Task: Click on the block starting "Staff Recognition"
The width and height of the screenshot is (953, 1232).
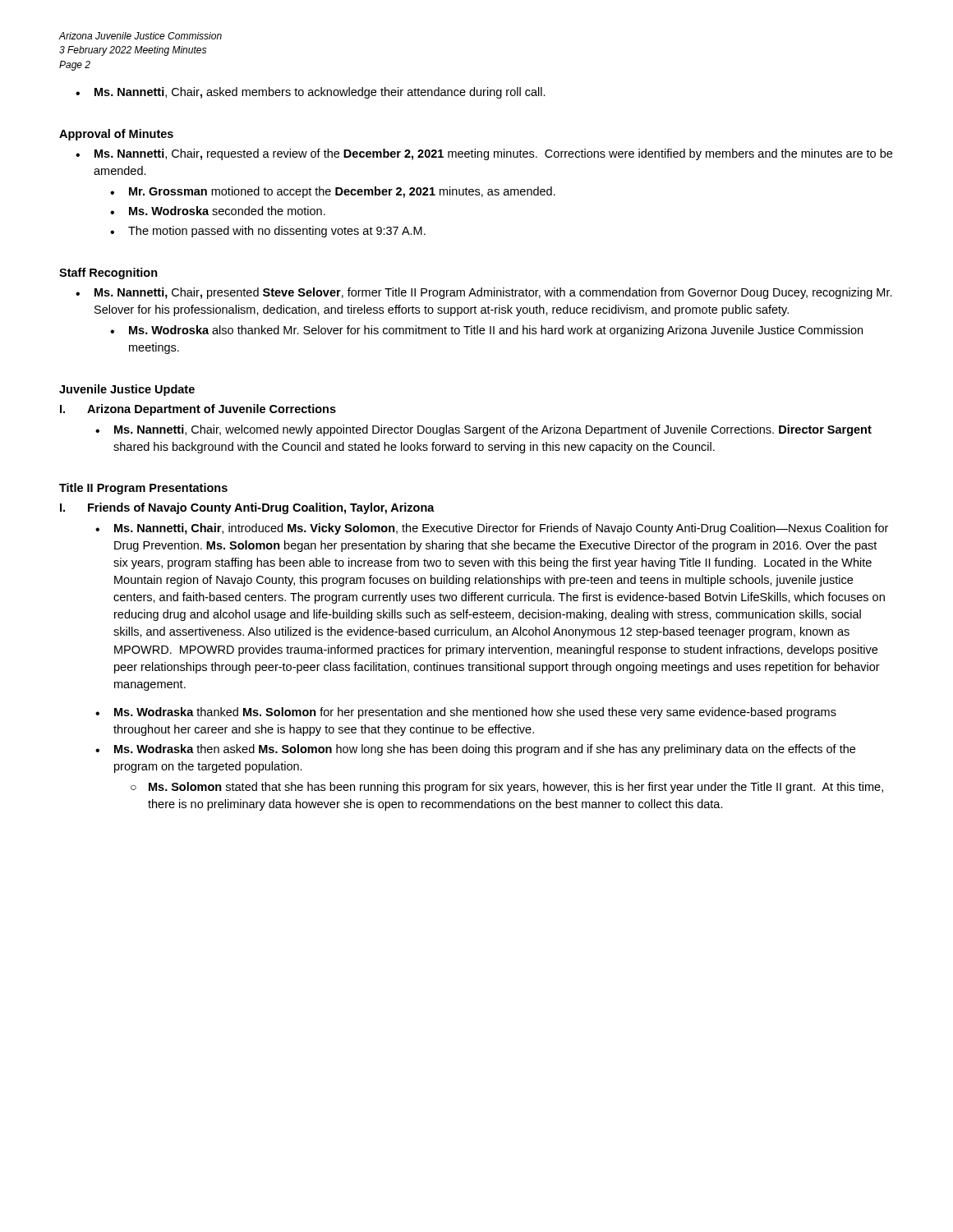Action: click(x=108, y=273)
